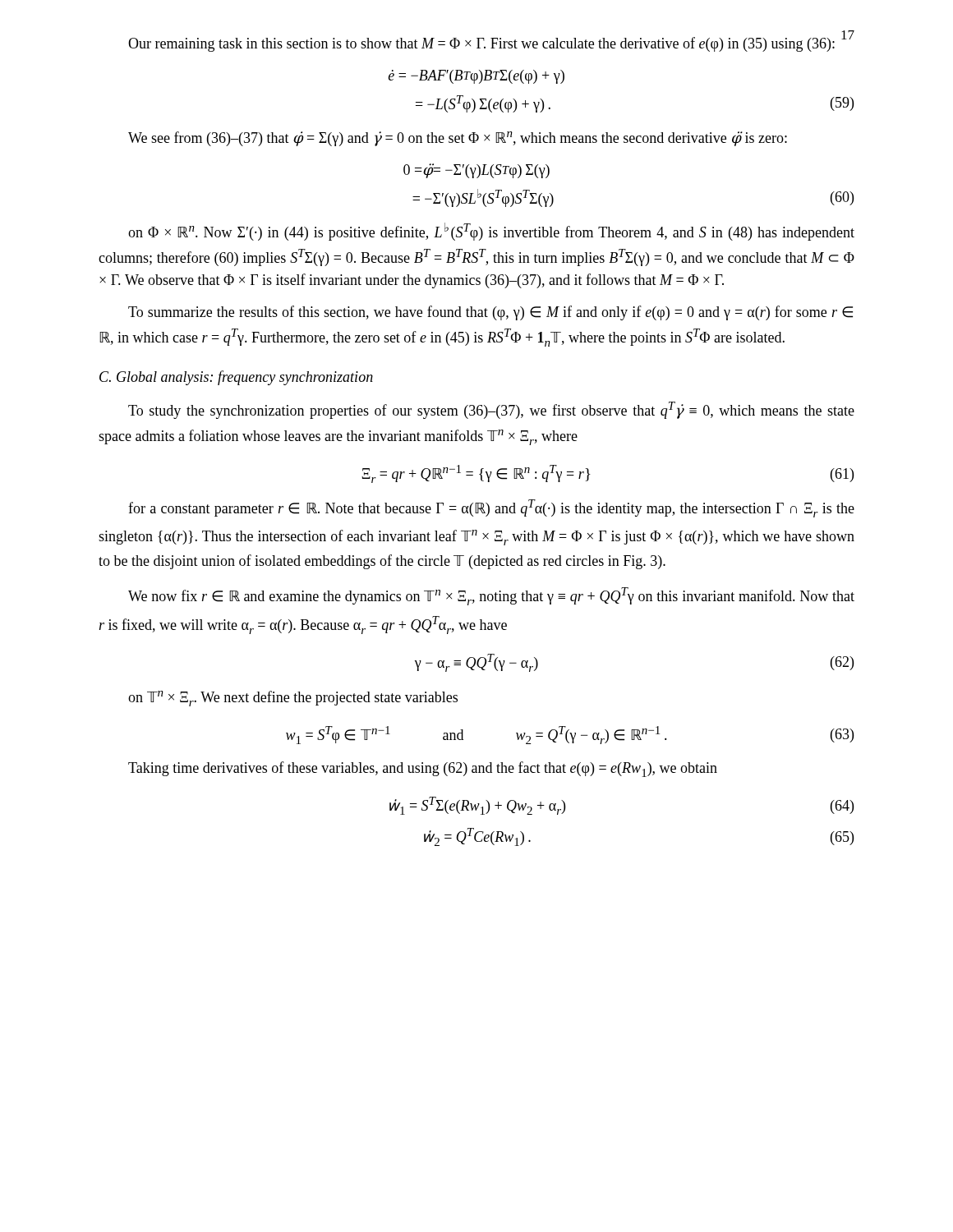
Task: Select the text starting "w1 = STφ ∈ 𝕋n−1"
Action: click(x=570, y=735)
